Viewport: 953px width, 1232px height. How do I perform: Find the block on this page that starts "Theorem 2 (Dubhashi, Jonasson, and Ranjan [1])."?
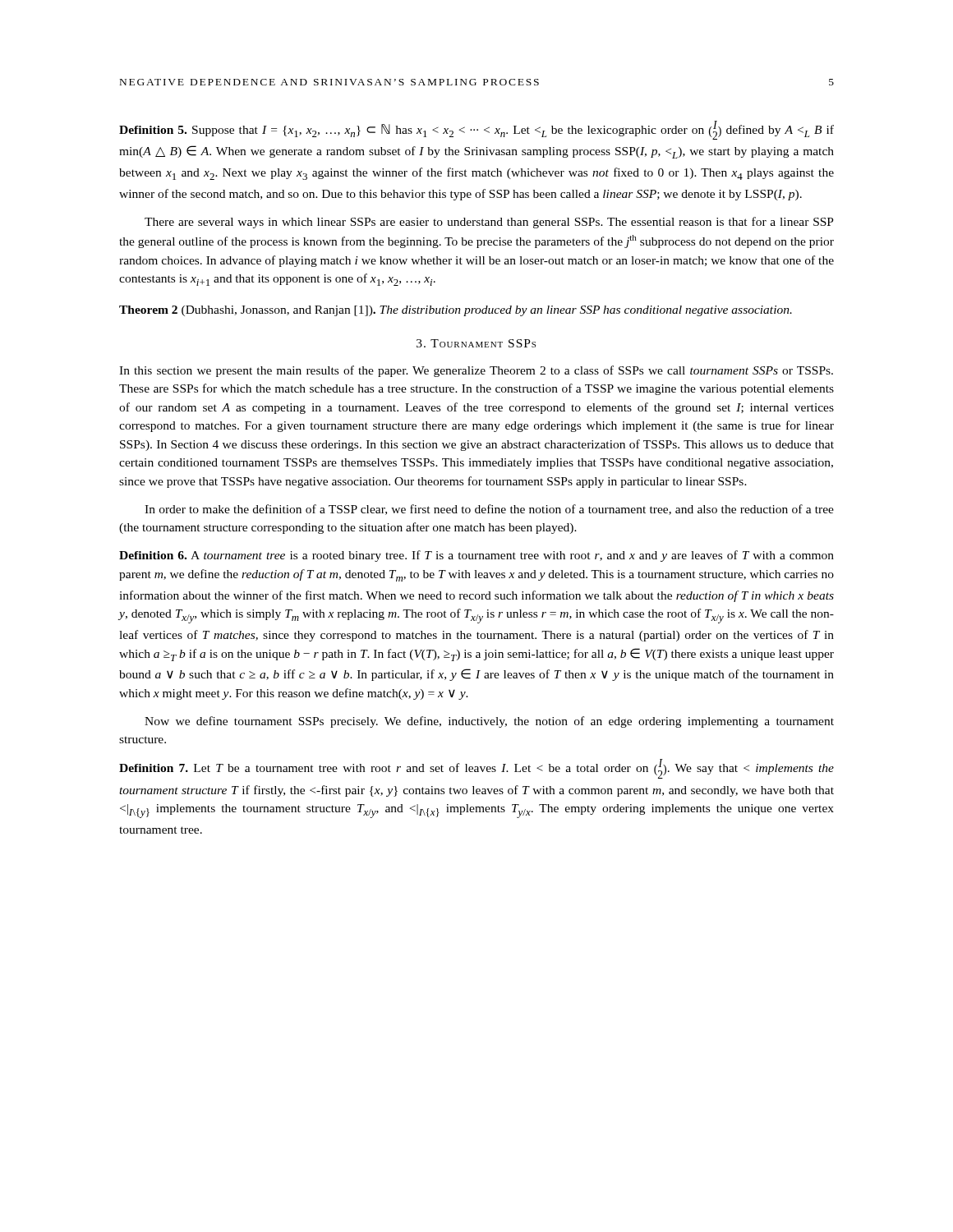pos(476,309)
